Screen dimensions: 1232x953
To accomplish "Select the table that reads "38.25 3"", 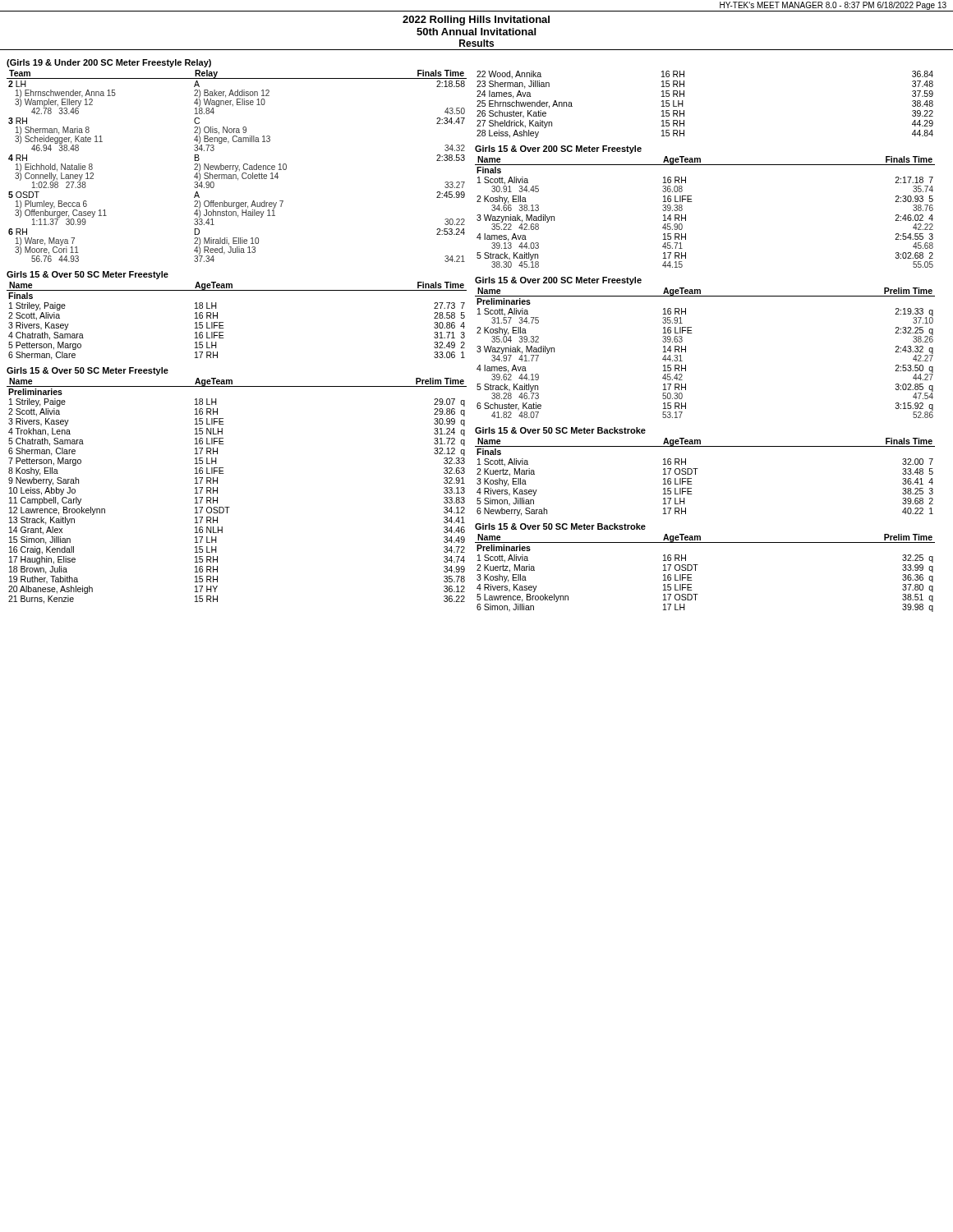I will pos(705,476).
